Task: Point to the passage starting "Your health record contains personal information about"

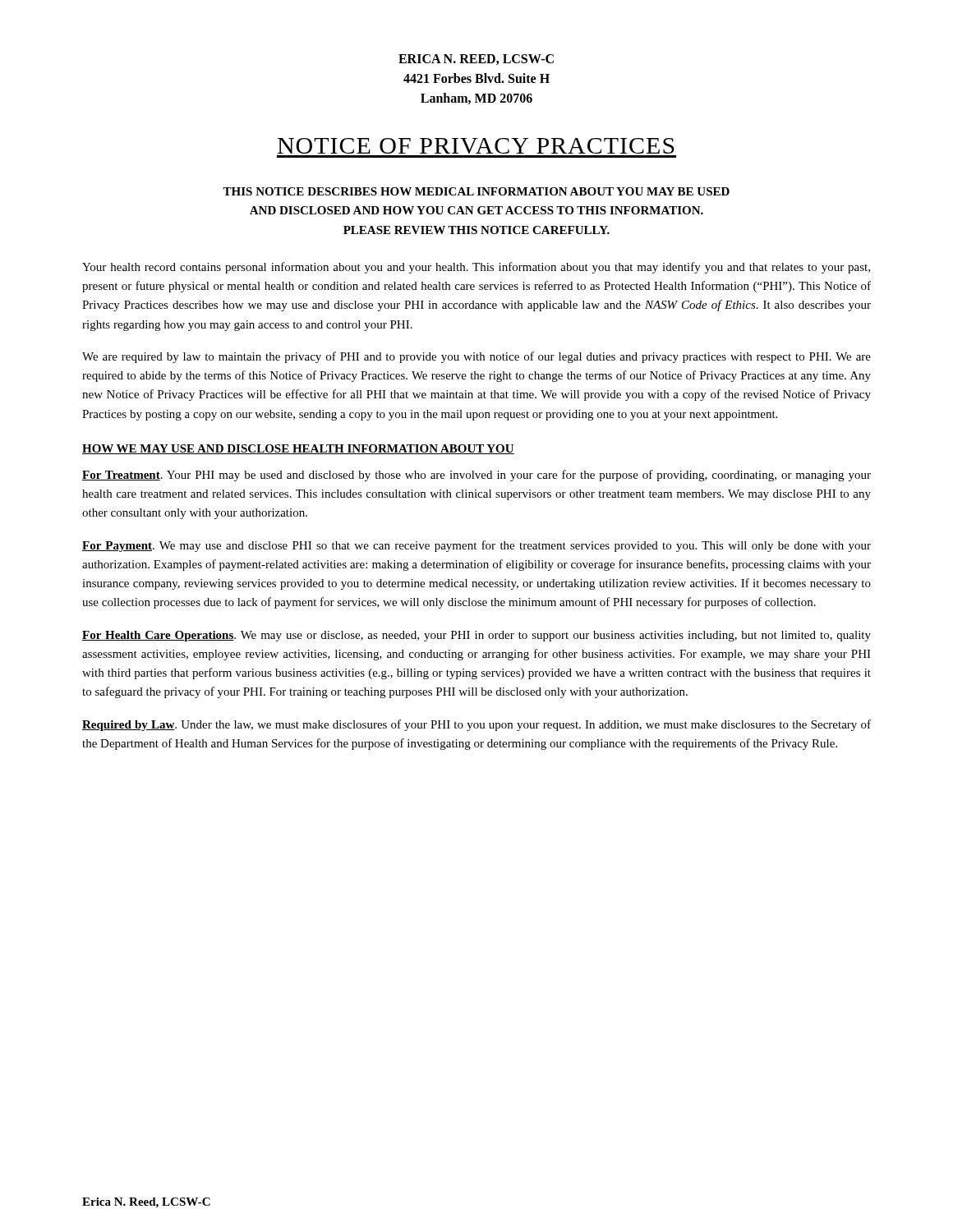Action: pyautogui.click(x=476, y=296)
